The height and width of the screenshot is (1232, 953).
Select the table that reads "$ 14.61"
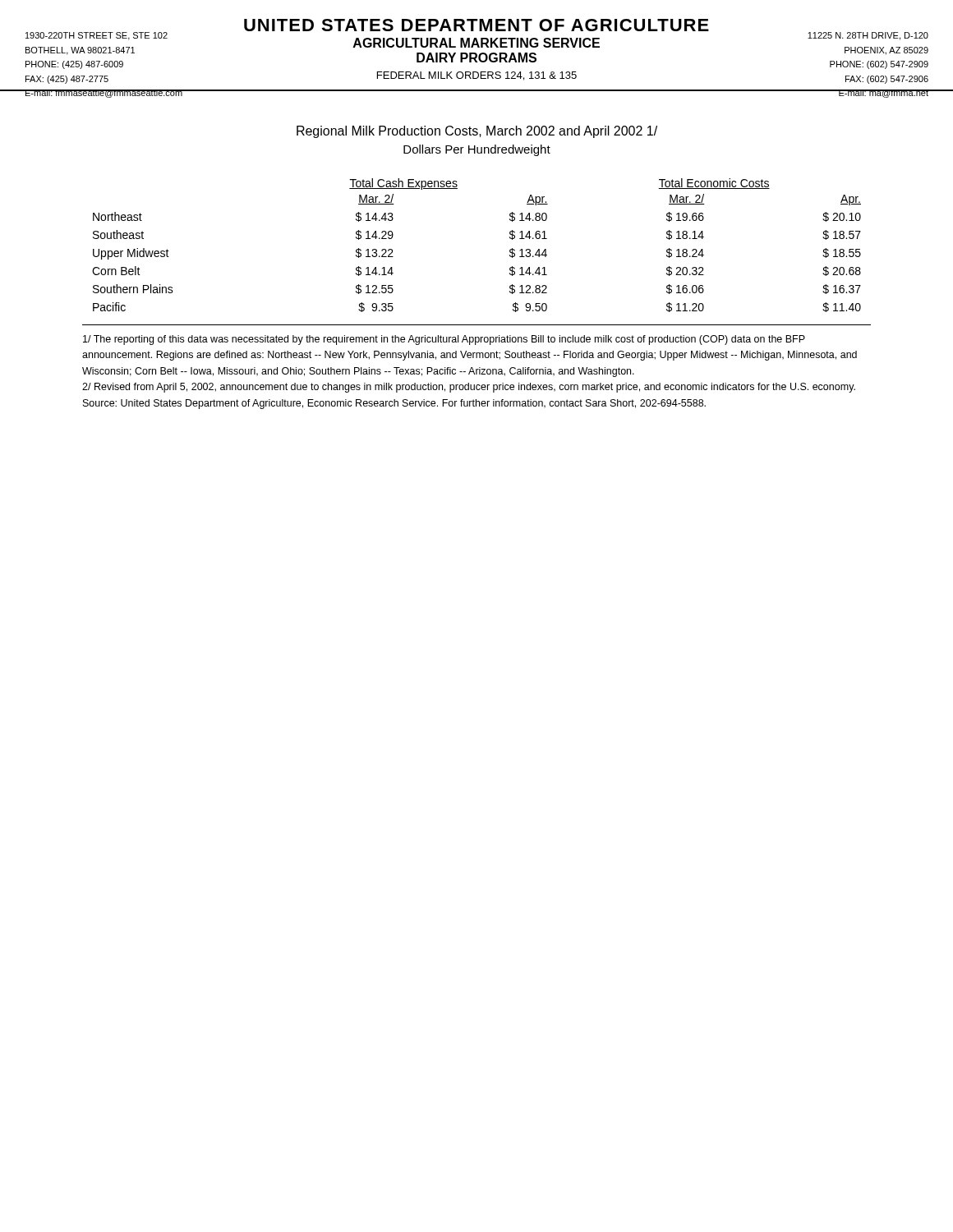point(476,245)
